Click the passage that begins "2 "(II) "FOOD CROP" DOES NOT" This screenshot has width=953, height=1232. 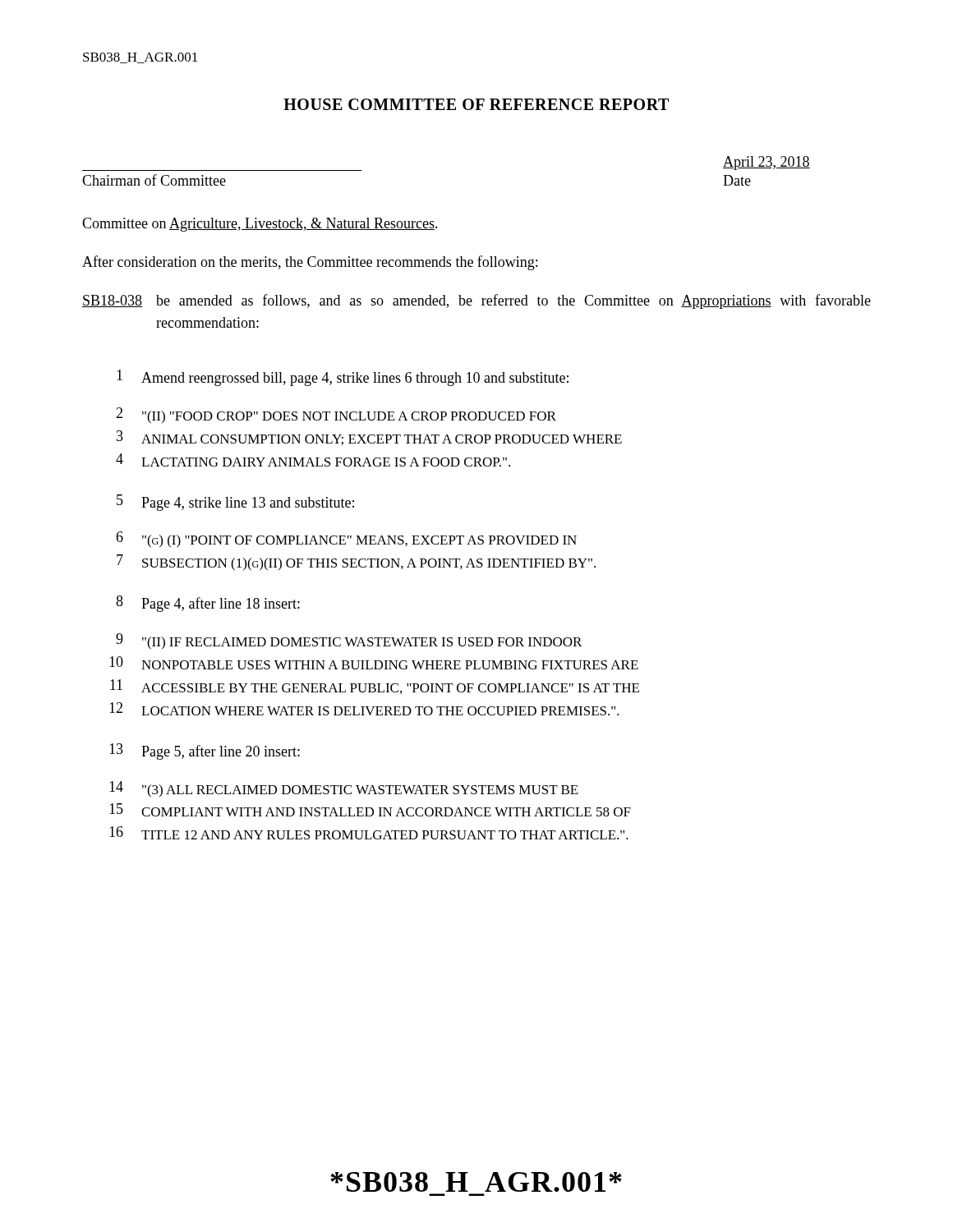tap(476, 416)
